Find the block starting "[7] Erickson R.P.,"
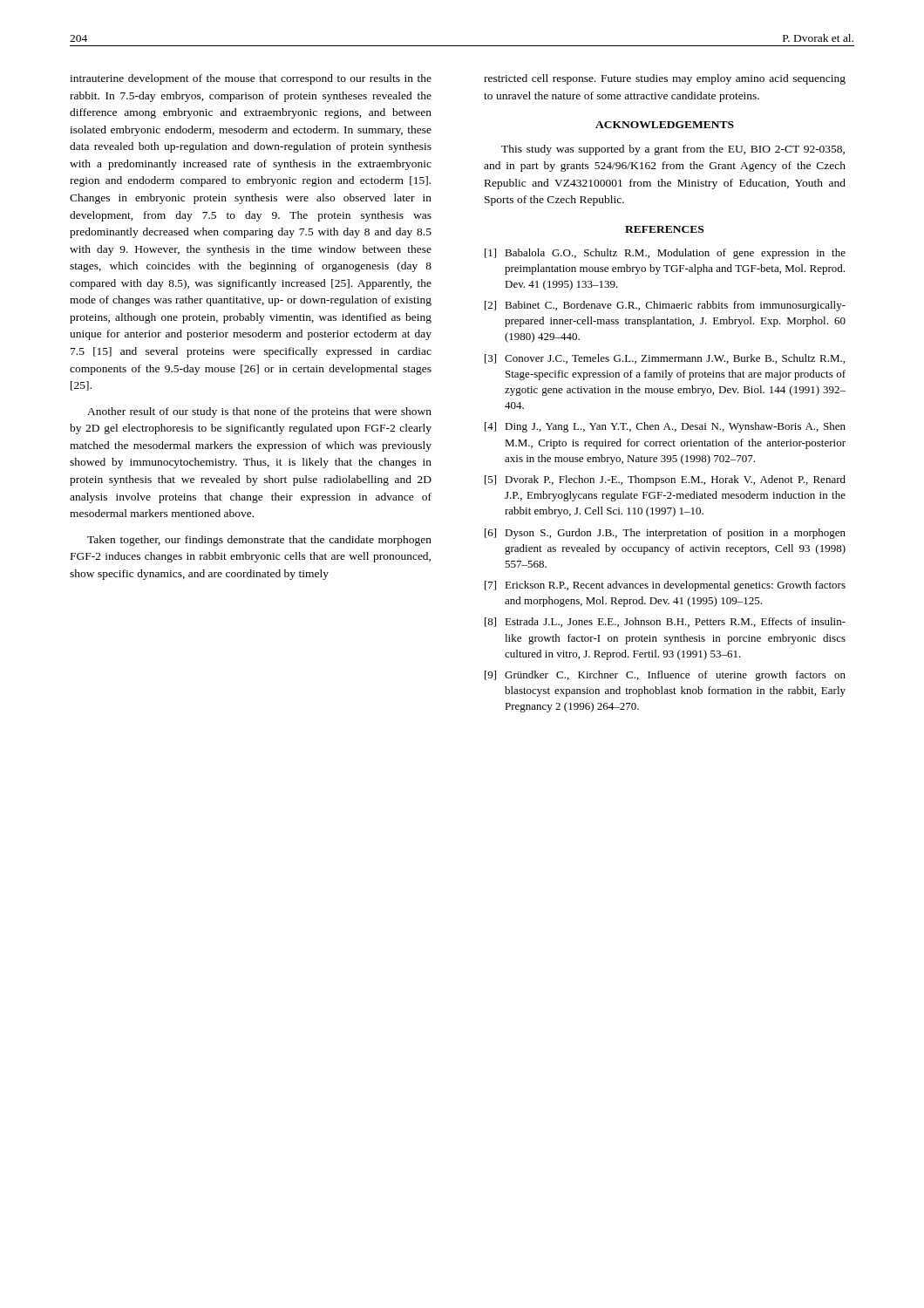This screenshot has width=924, height=1308. [x=665, y=593]
